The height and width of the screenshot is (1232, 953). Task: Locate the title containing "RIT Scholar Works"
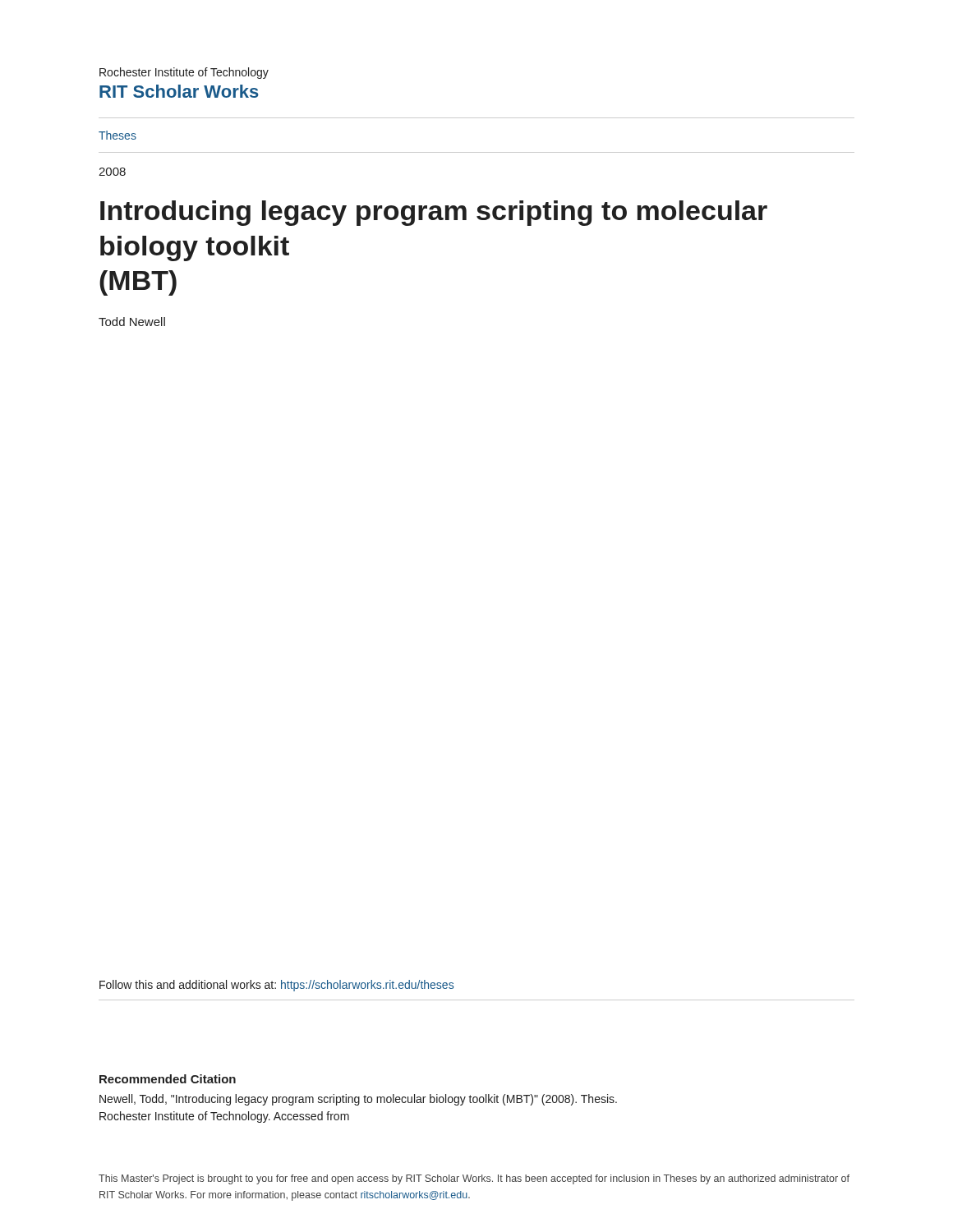179,92
